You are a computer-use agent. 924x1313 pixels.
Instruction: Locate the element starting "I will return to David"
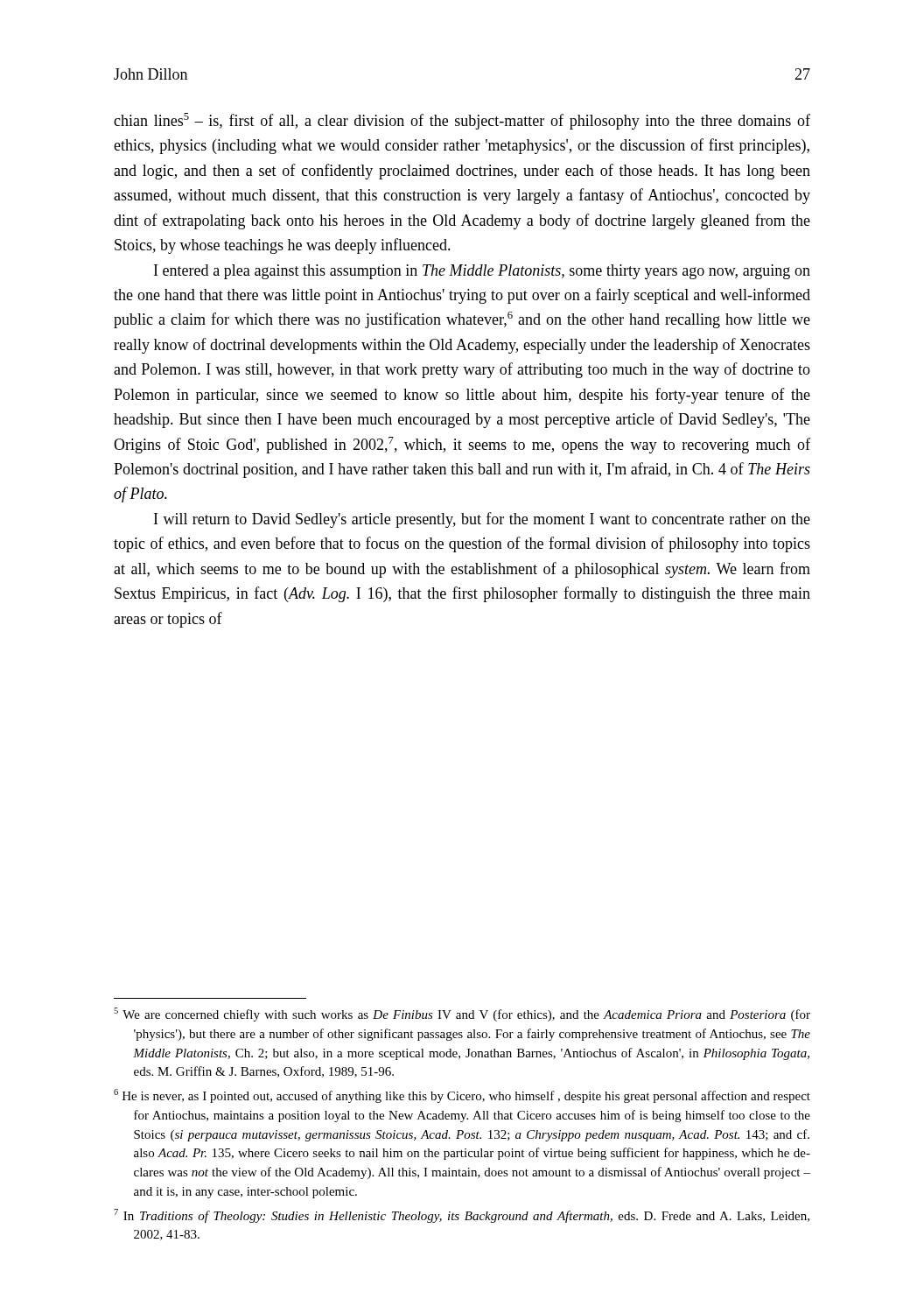point(462,569)
